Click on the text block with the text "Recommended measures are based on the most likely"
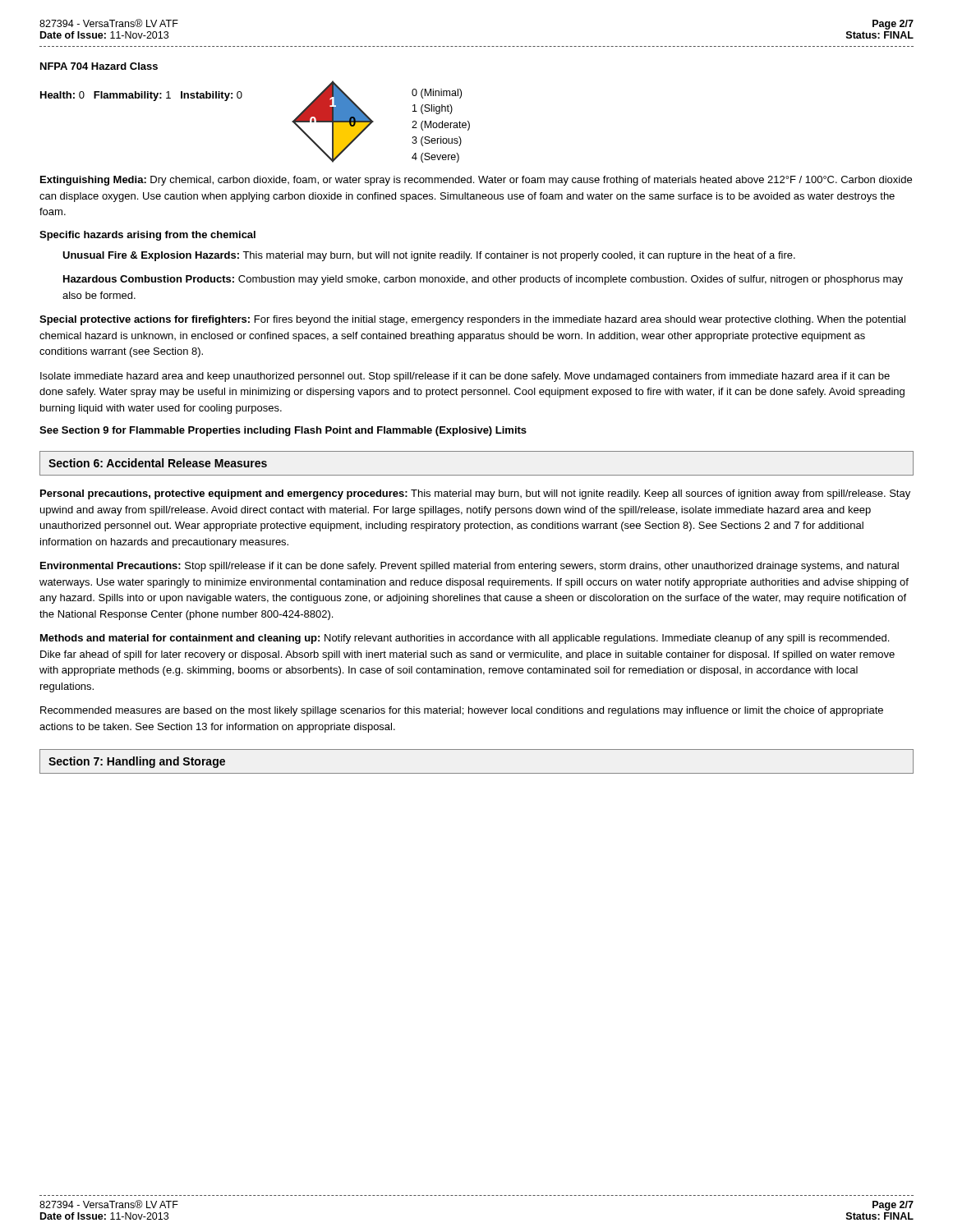 (462, 718)
